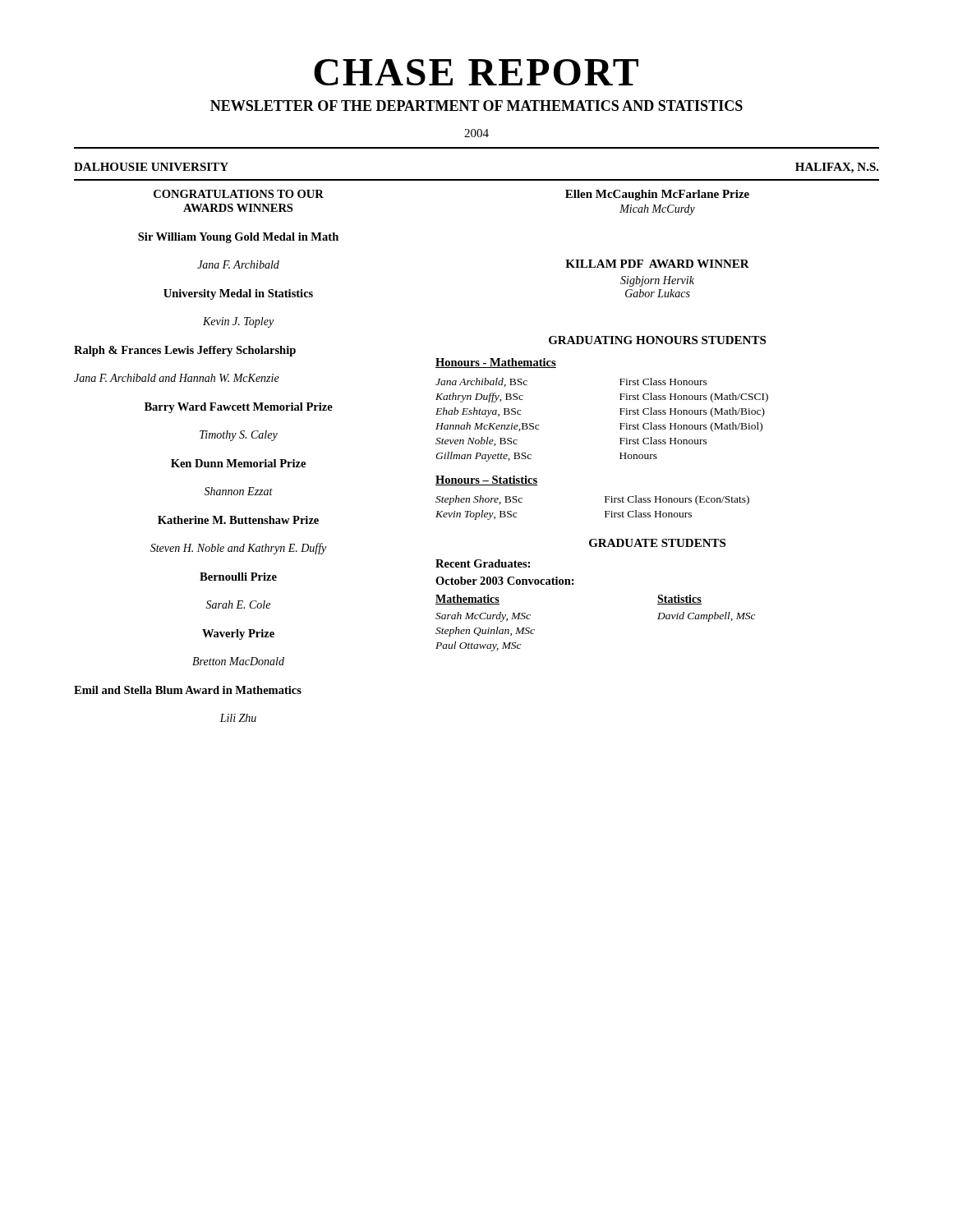Viewport: 953px width, 1232px height.
Task: Locate the text that reads "Timothy S. Caley"
Action: [238, 435]
